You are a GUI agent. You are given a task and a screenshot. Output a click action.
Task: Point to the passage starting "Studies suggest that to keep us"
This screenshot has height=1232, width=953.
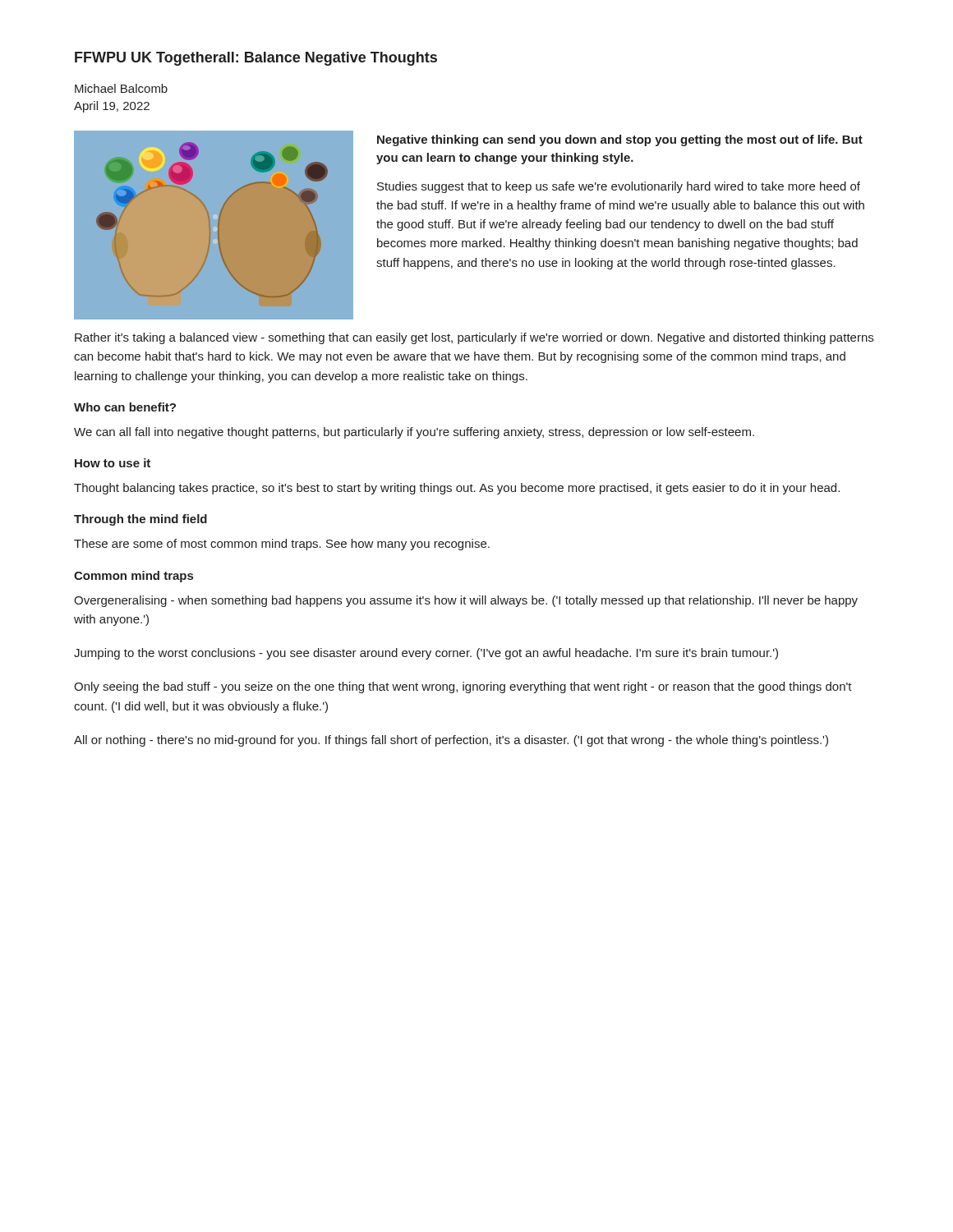pos(621,224)
